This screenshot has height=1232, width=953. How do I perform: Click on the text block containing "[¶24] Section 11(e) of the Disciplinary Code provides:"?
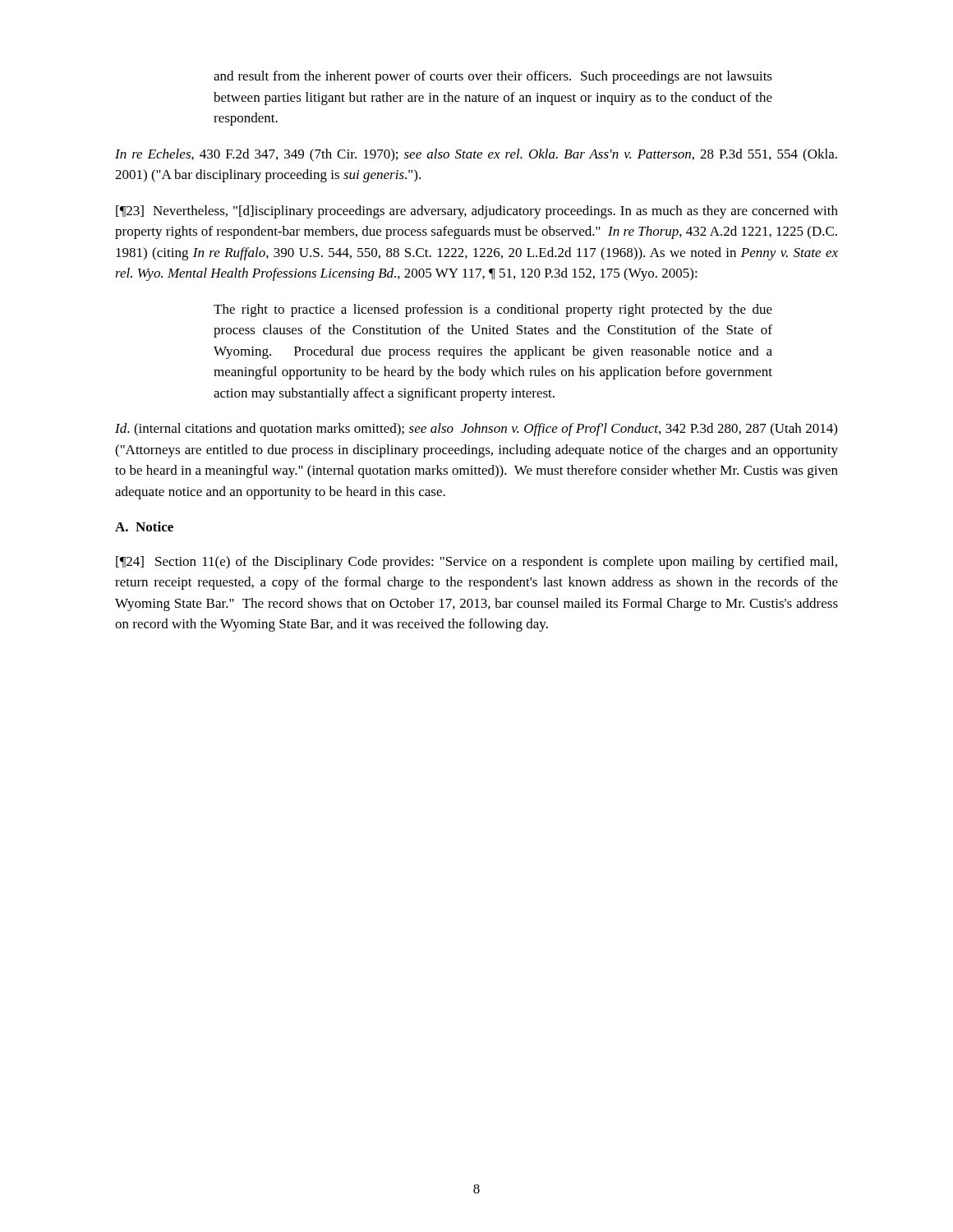click(x=476, y=593)
